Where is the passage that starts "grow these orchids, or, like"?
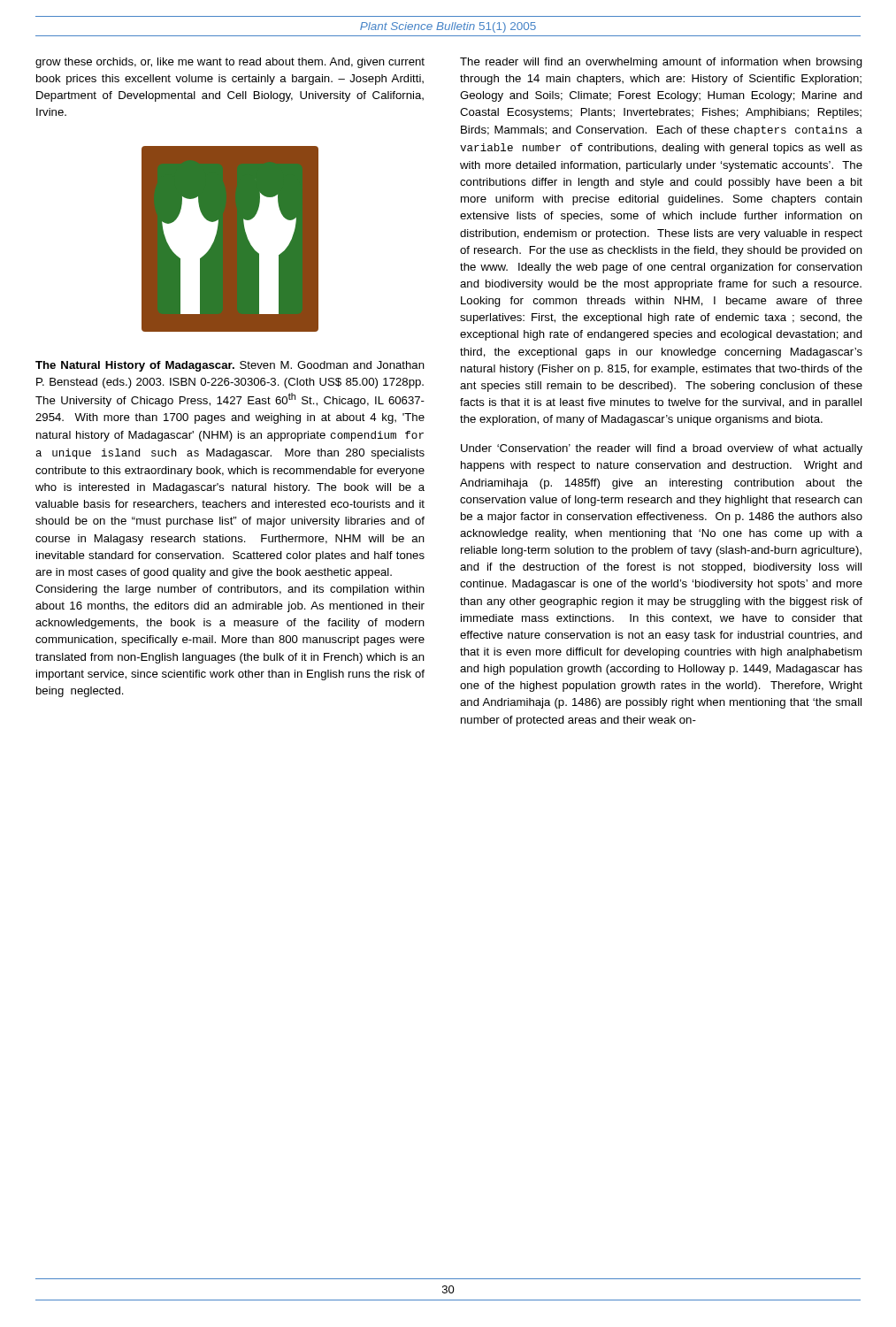 [x=230, y=87]
